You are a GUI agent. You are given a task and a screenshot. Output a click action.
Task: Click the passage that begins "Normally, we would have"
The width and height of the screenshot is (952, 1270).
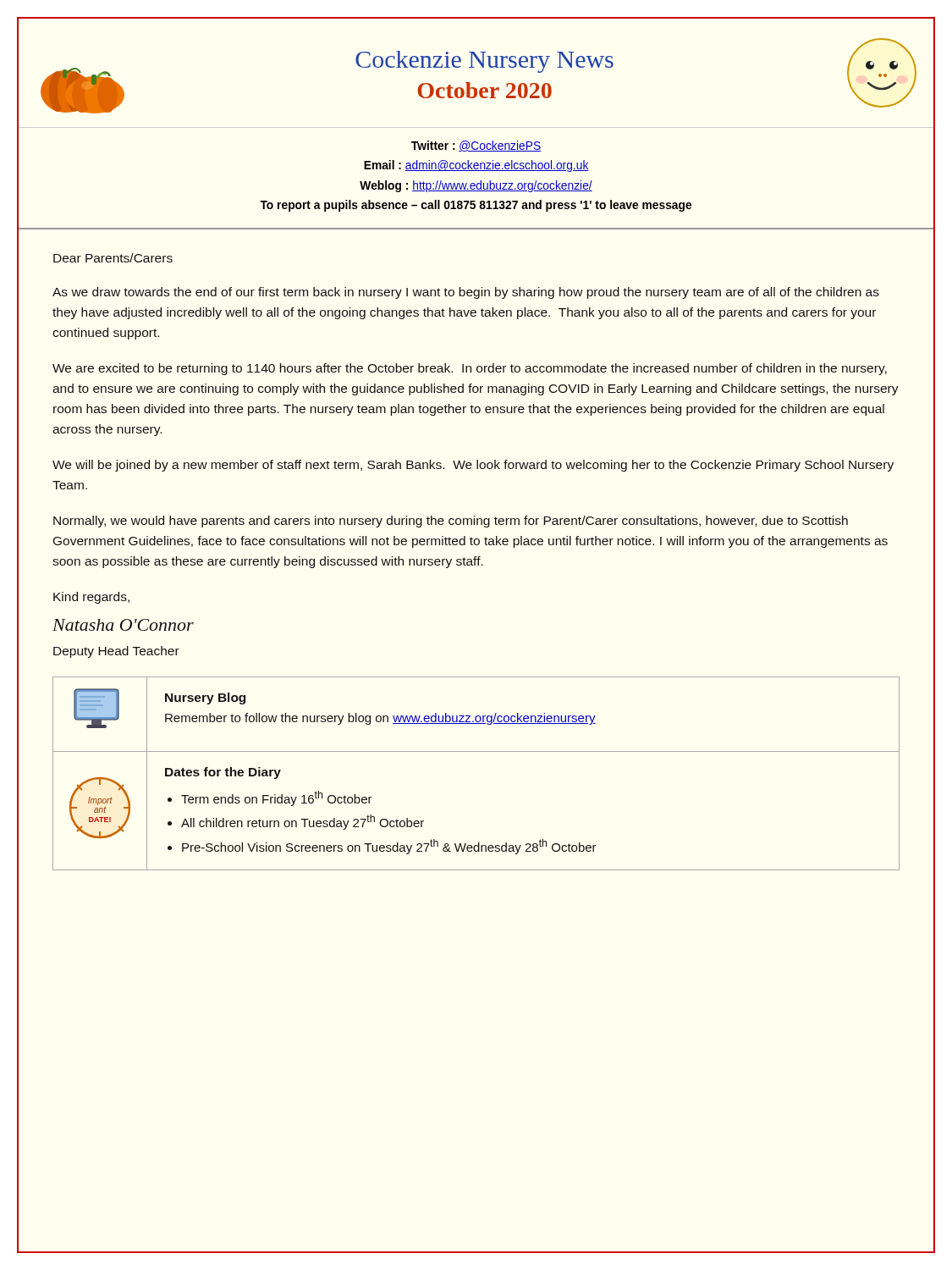pos(470,541)
